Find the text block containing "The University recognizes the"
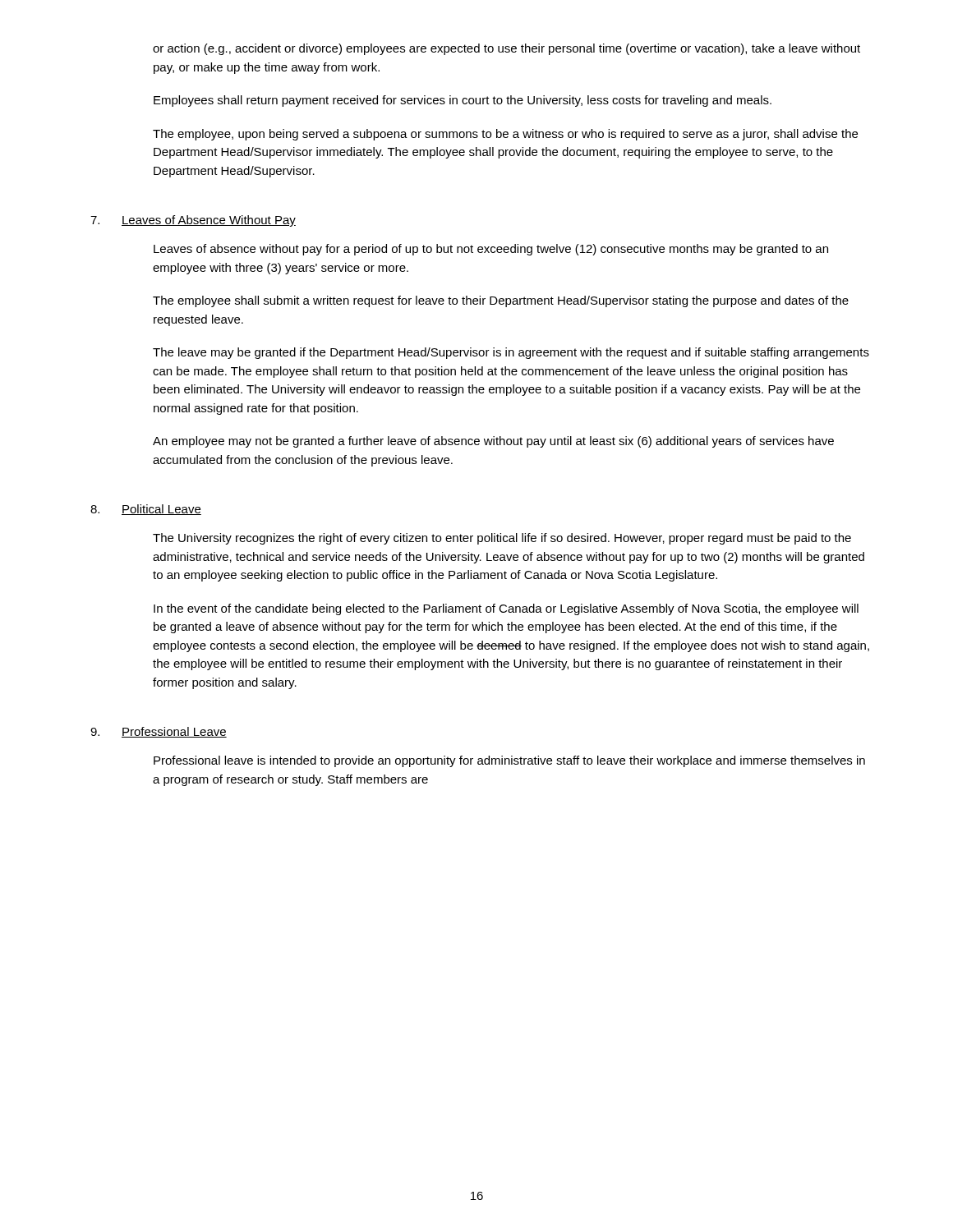953x1232 pixels. click(x=509, y=556)
